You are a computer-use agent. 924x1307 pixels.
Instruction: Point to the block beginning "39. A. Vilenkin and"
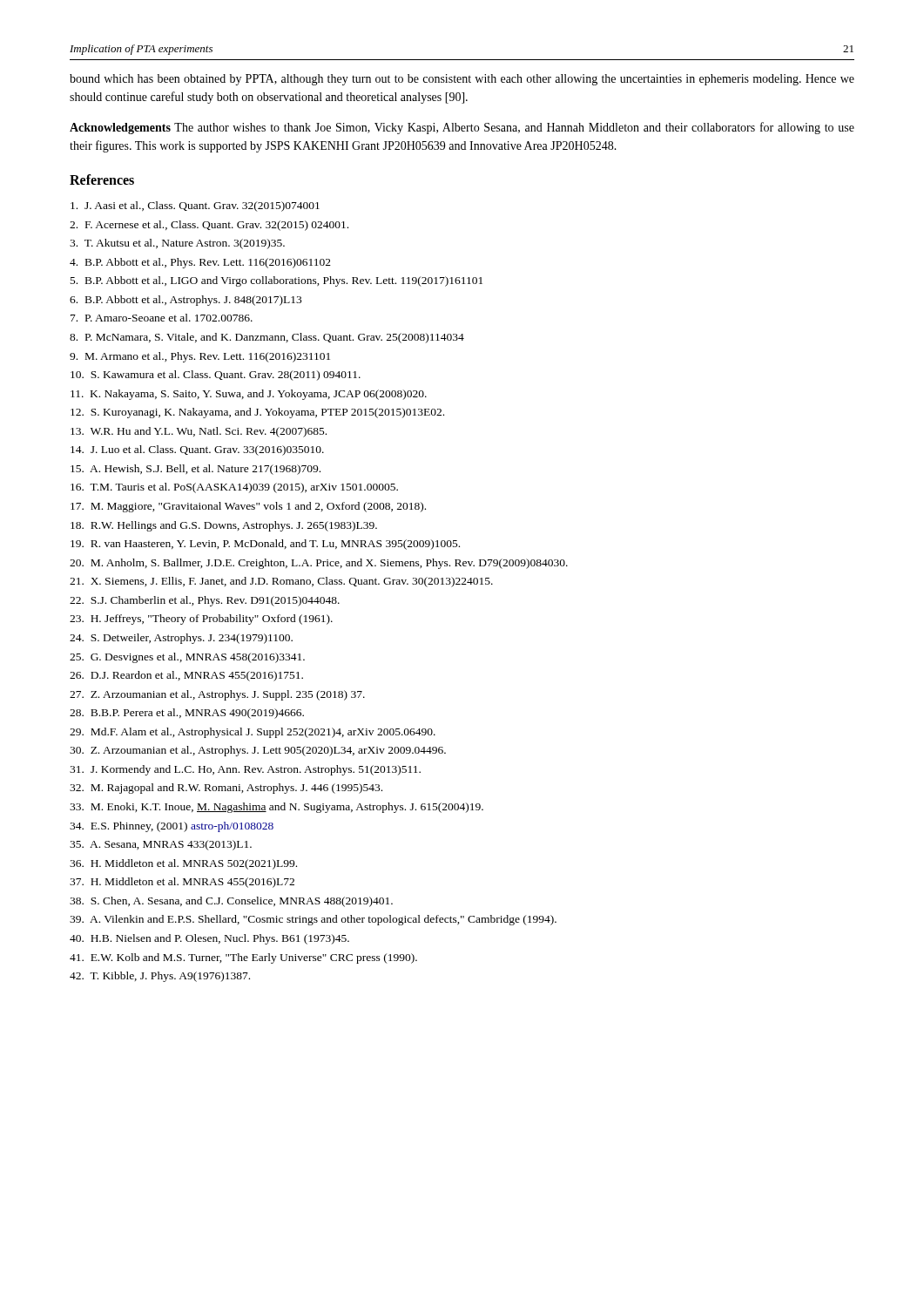(x=313, y=919)
